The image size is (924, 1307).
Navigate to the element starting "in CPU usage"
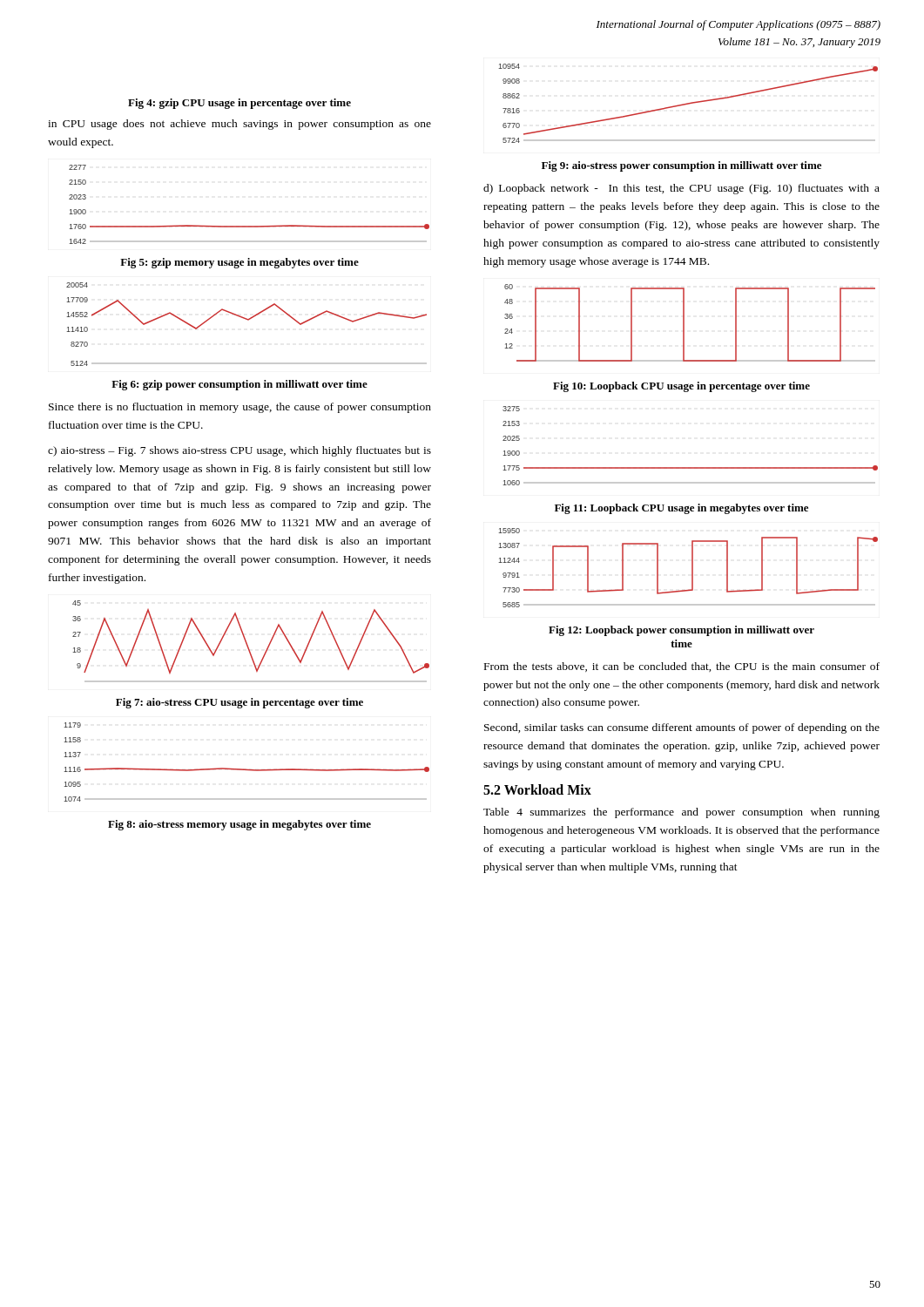click(239, 132)
